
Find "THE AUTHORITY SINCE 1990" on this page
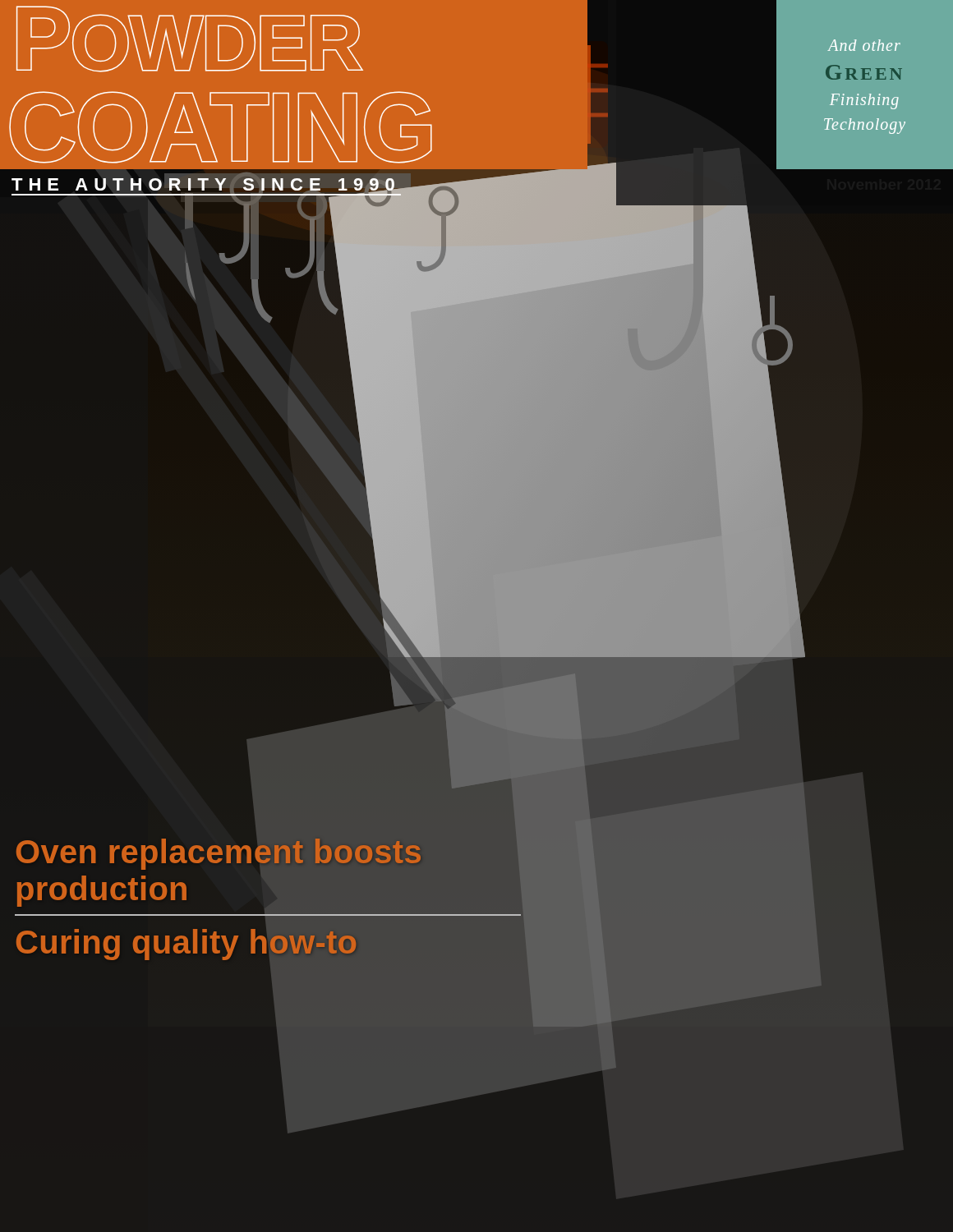206,184
